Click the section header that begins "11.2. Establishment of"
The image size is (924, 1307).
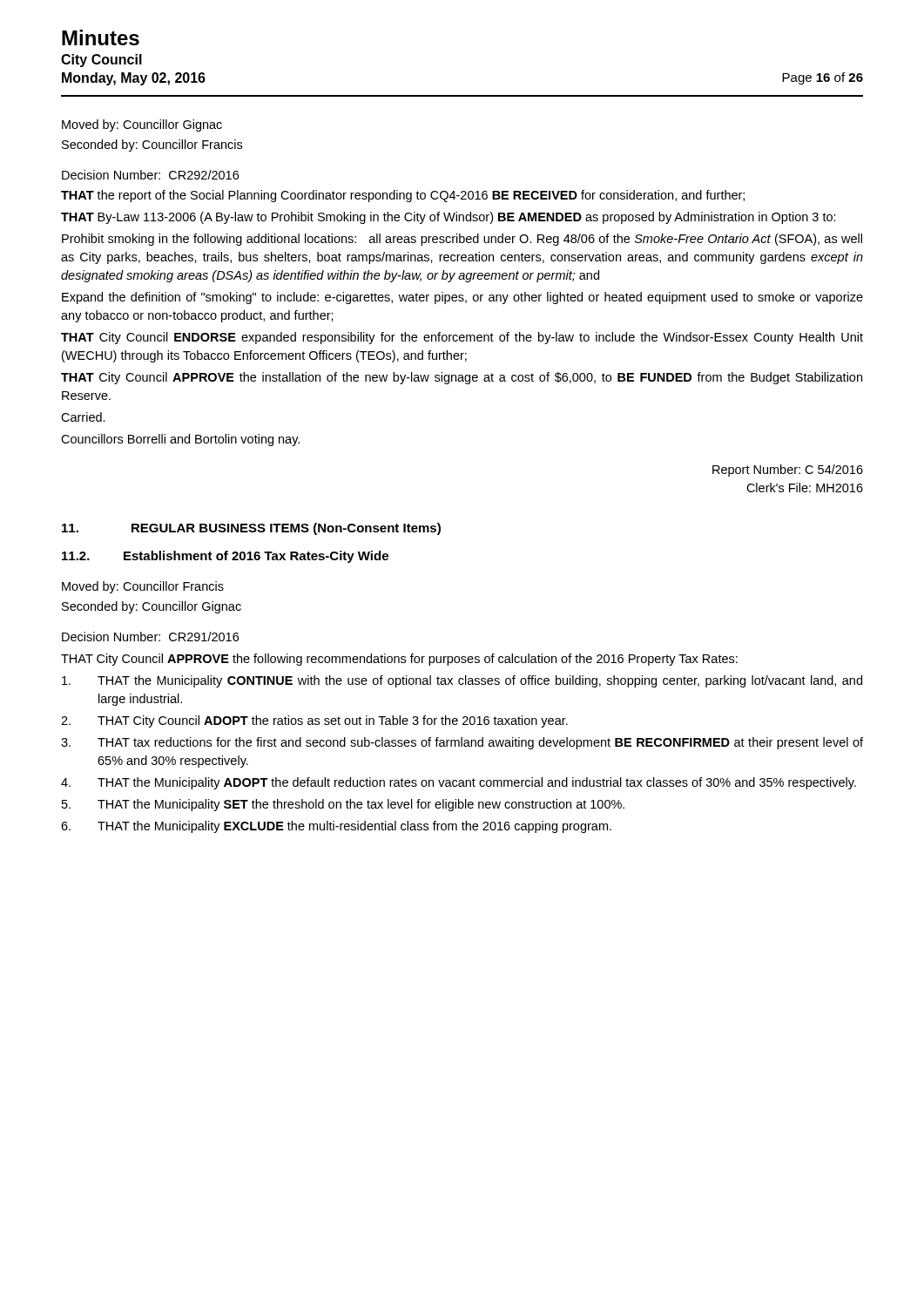point(225,556)
